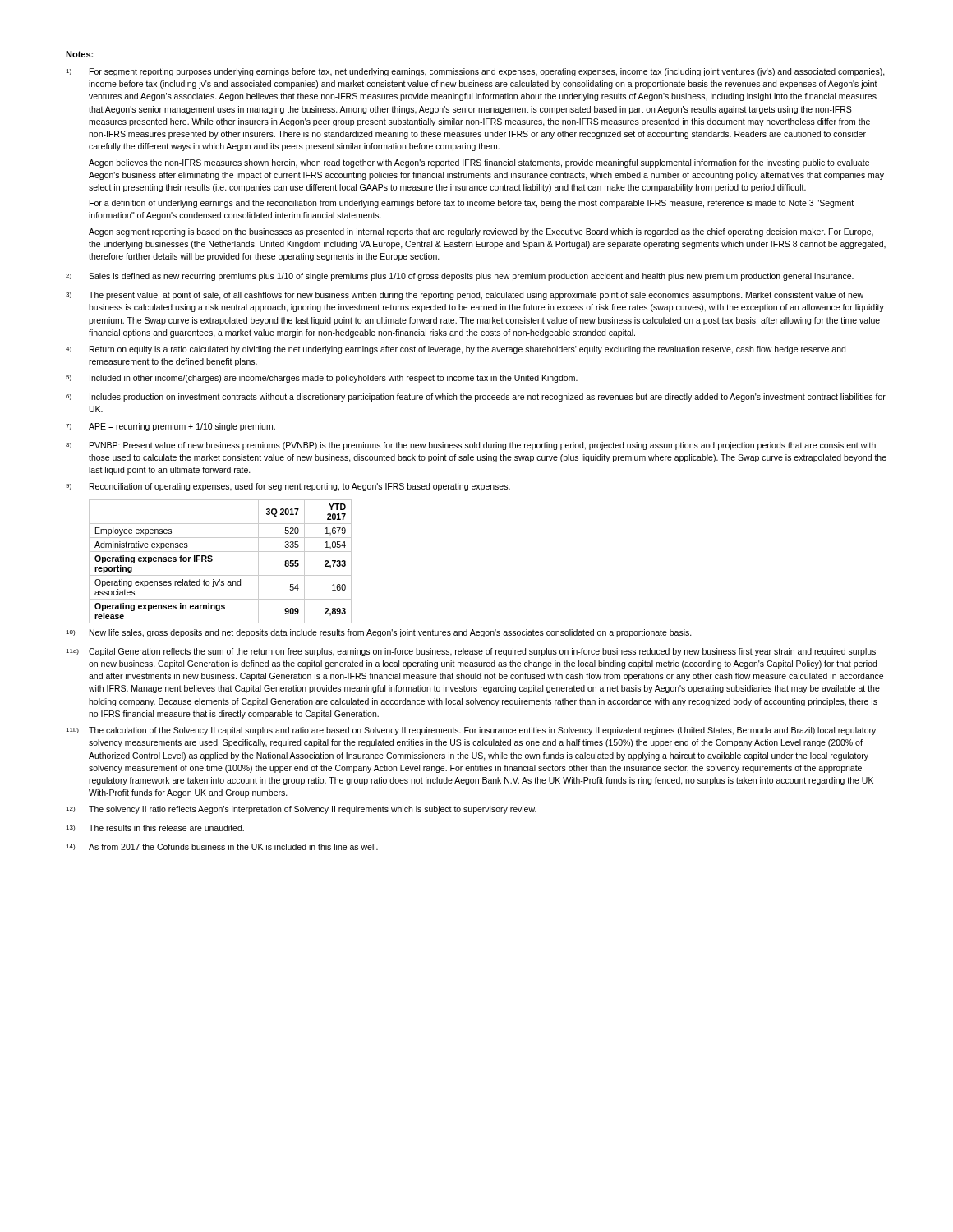Find the region starting "13) The results in this"
Screen dimensions: 1232x953
coord(155,828)
